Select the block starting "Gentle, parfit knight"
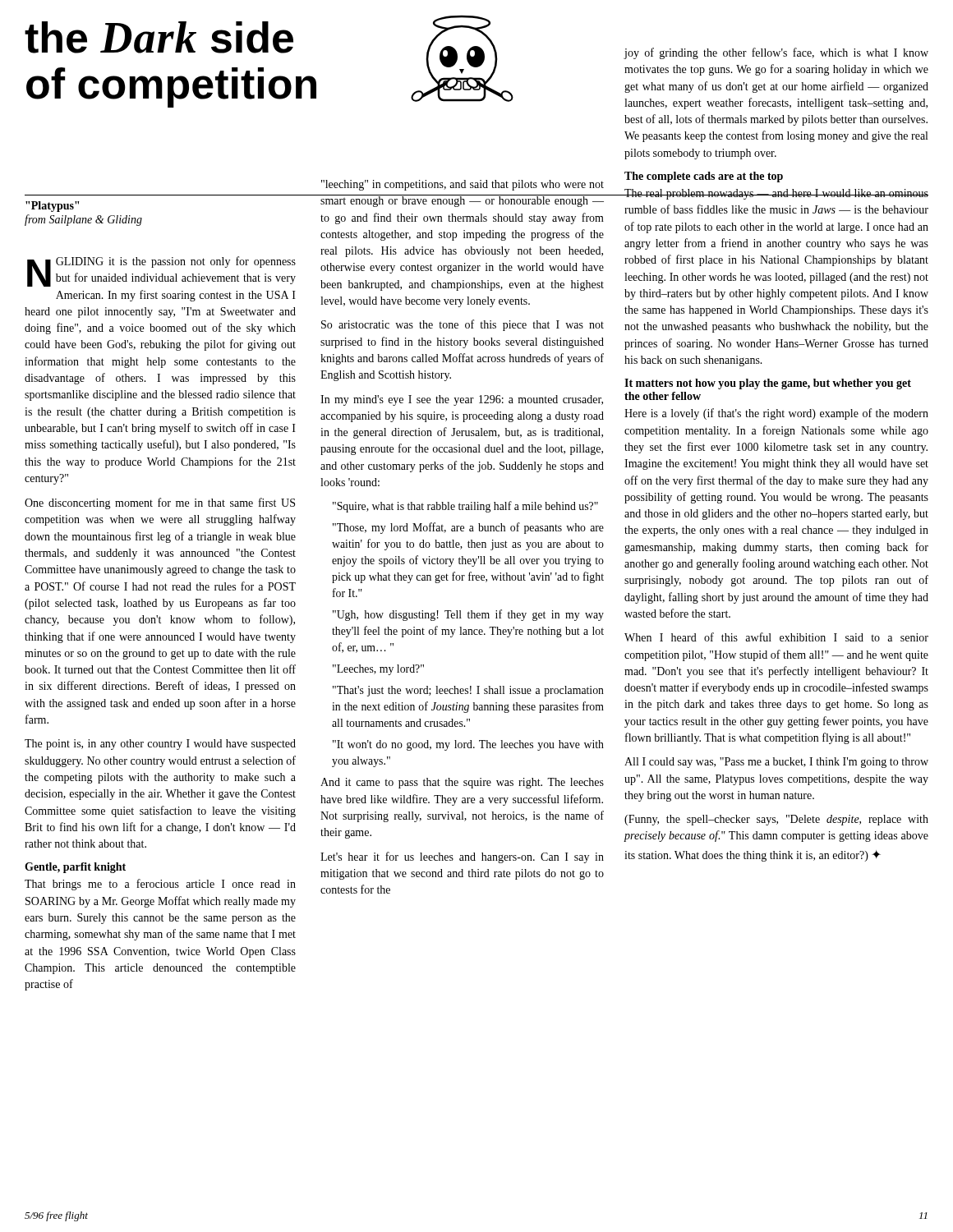 [75, 867]
